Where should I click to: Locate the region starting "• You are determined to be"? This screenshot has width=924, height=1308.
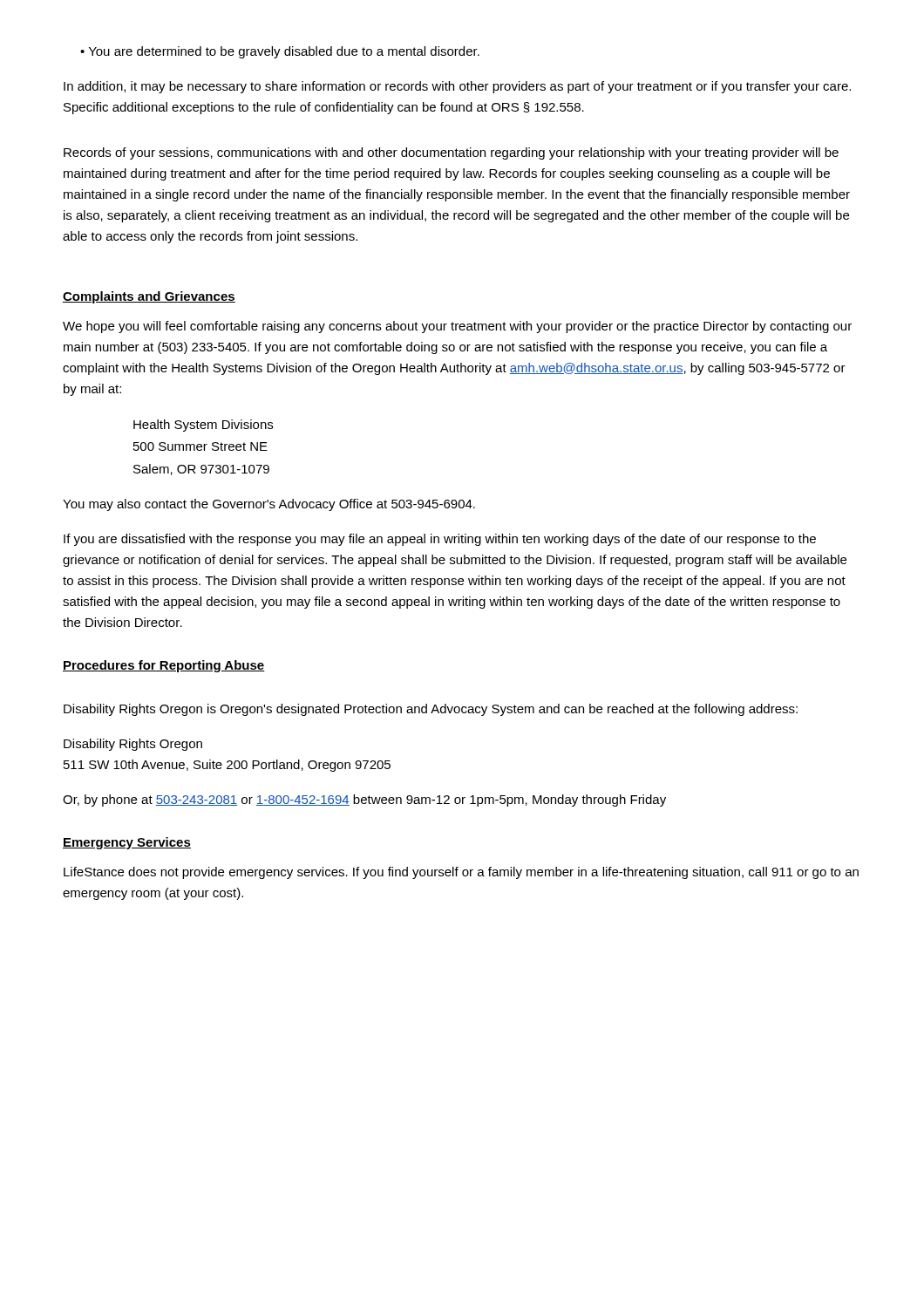point(280,51)
